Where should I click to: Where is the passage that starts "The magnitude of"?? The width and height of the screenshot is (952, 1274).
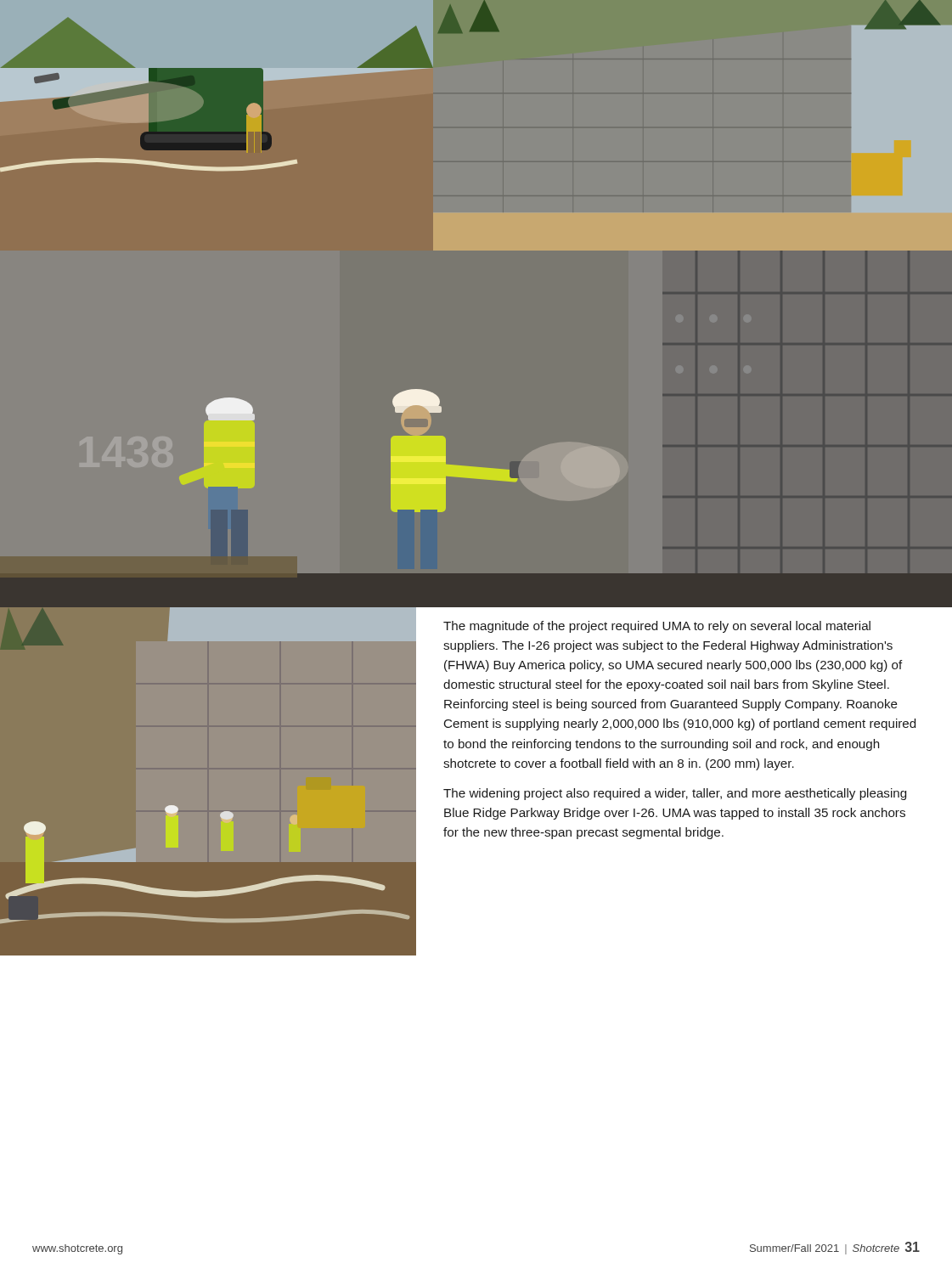click(x=682, y=729)
